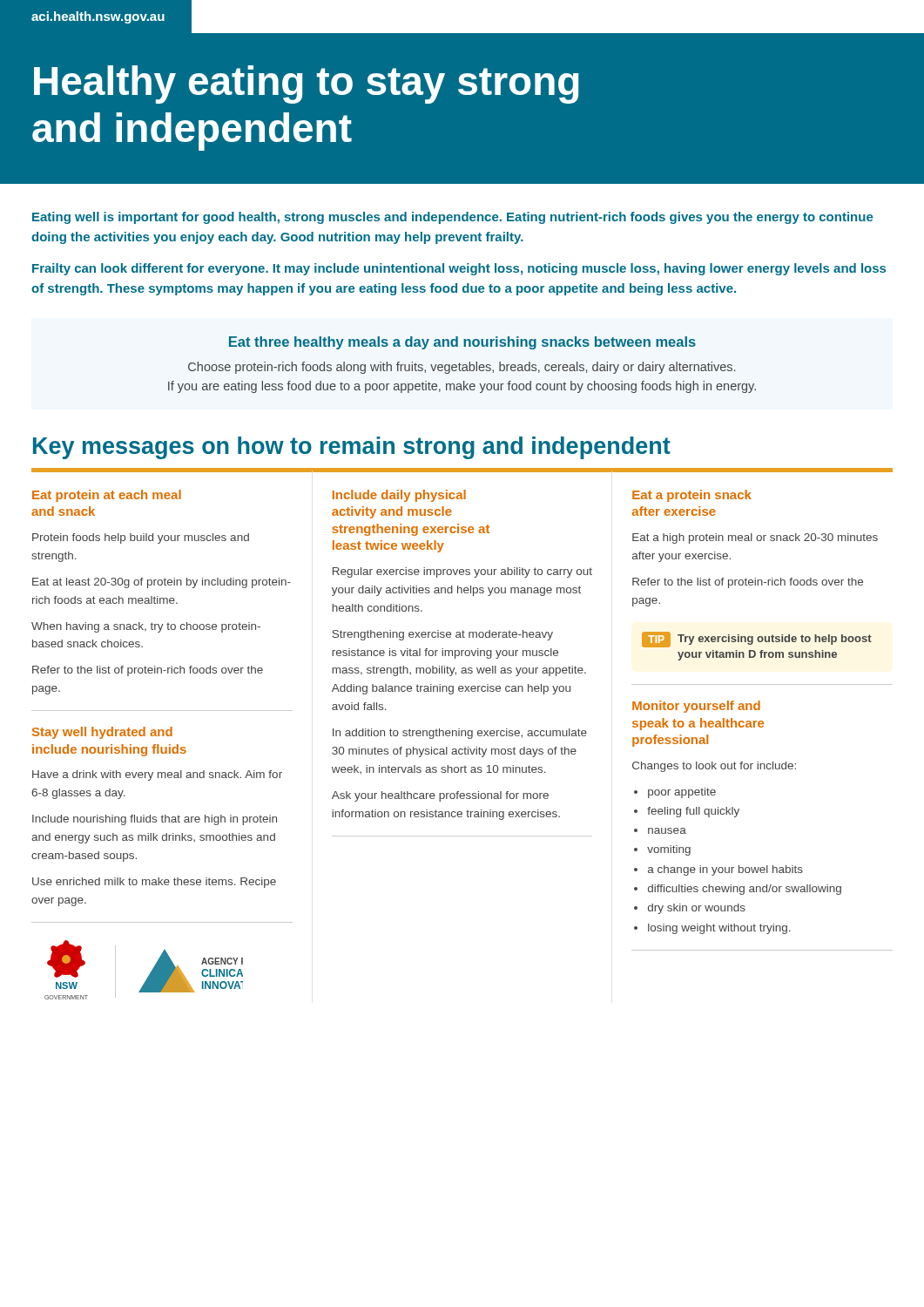Locate the block starting "poor appetite"
924x1307 pixels.
click(x=682, y=791)
